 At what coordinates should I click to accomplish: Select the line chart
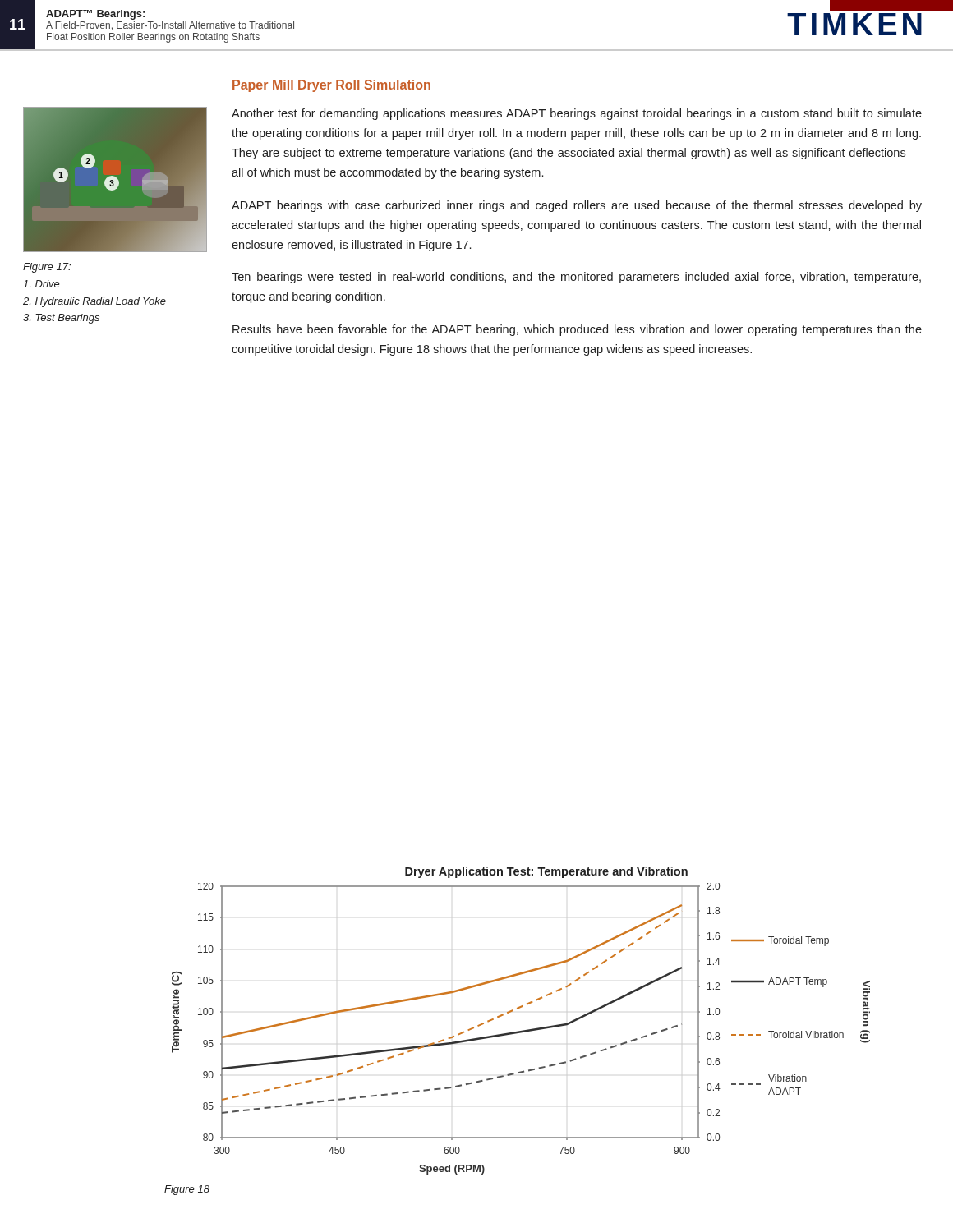coord(546,1023)
